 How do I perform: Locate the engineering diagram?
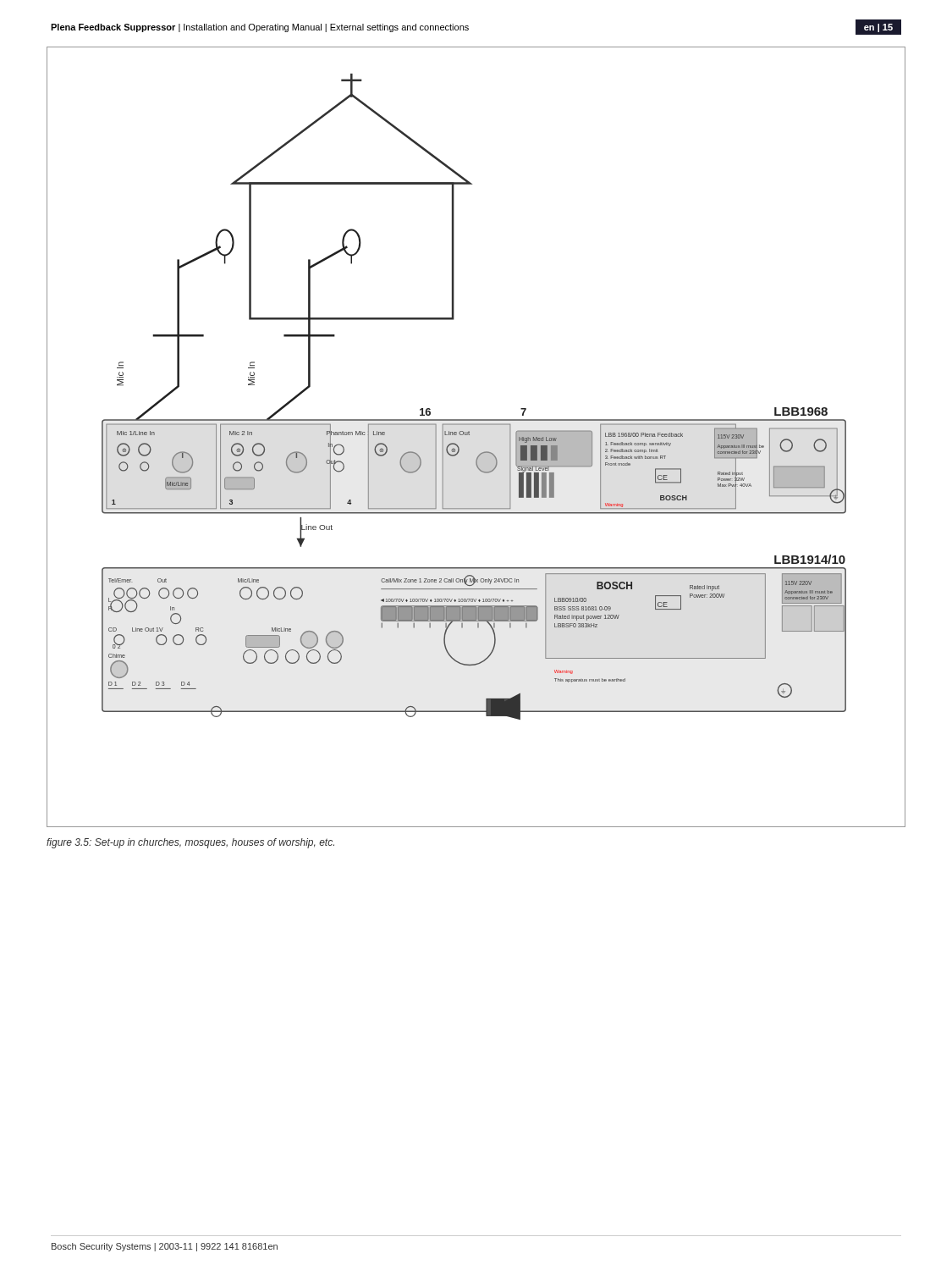(x=476, y=437)
